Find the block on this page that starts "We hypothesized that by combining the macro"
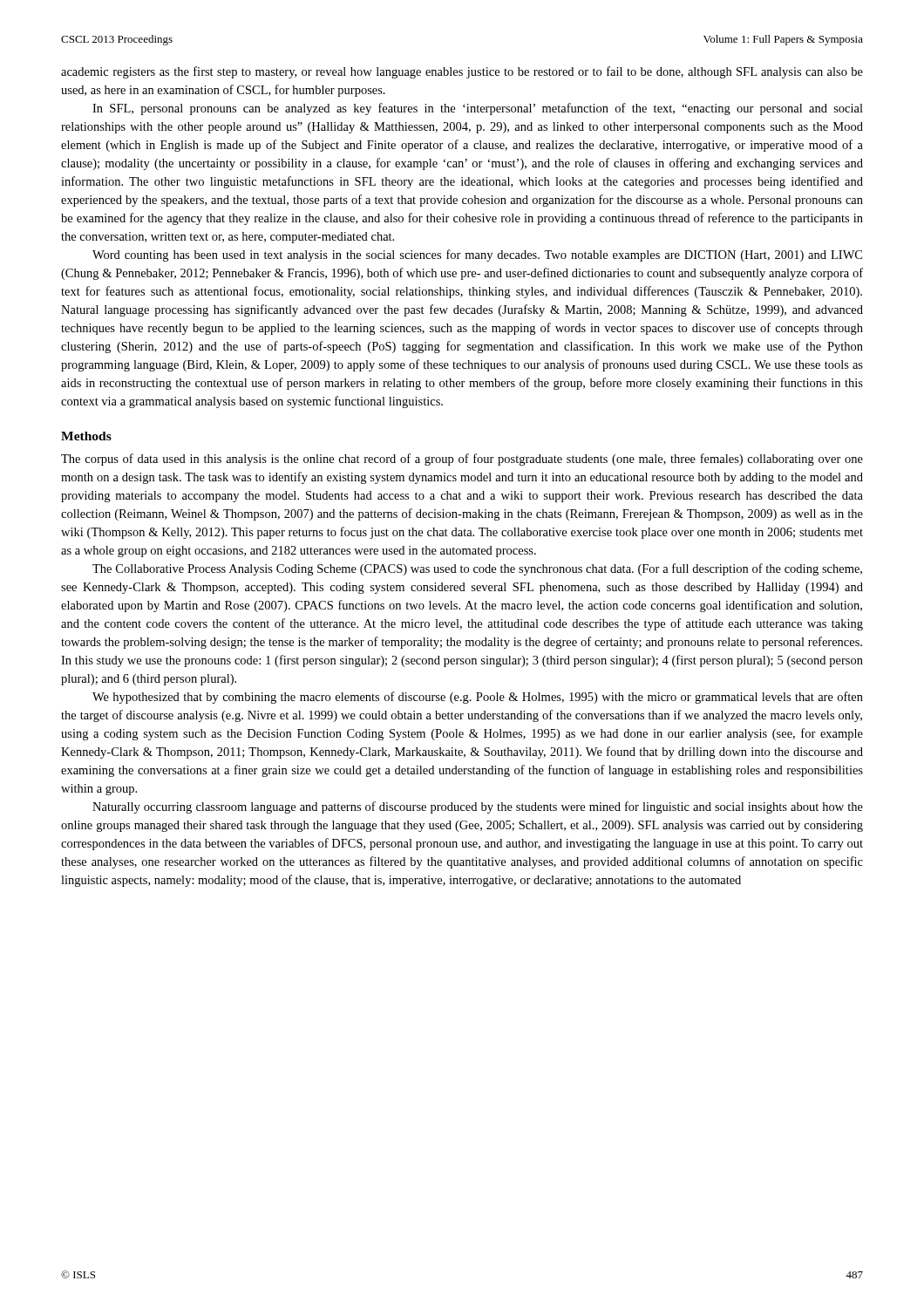 (x=462, y=742)
